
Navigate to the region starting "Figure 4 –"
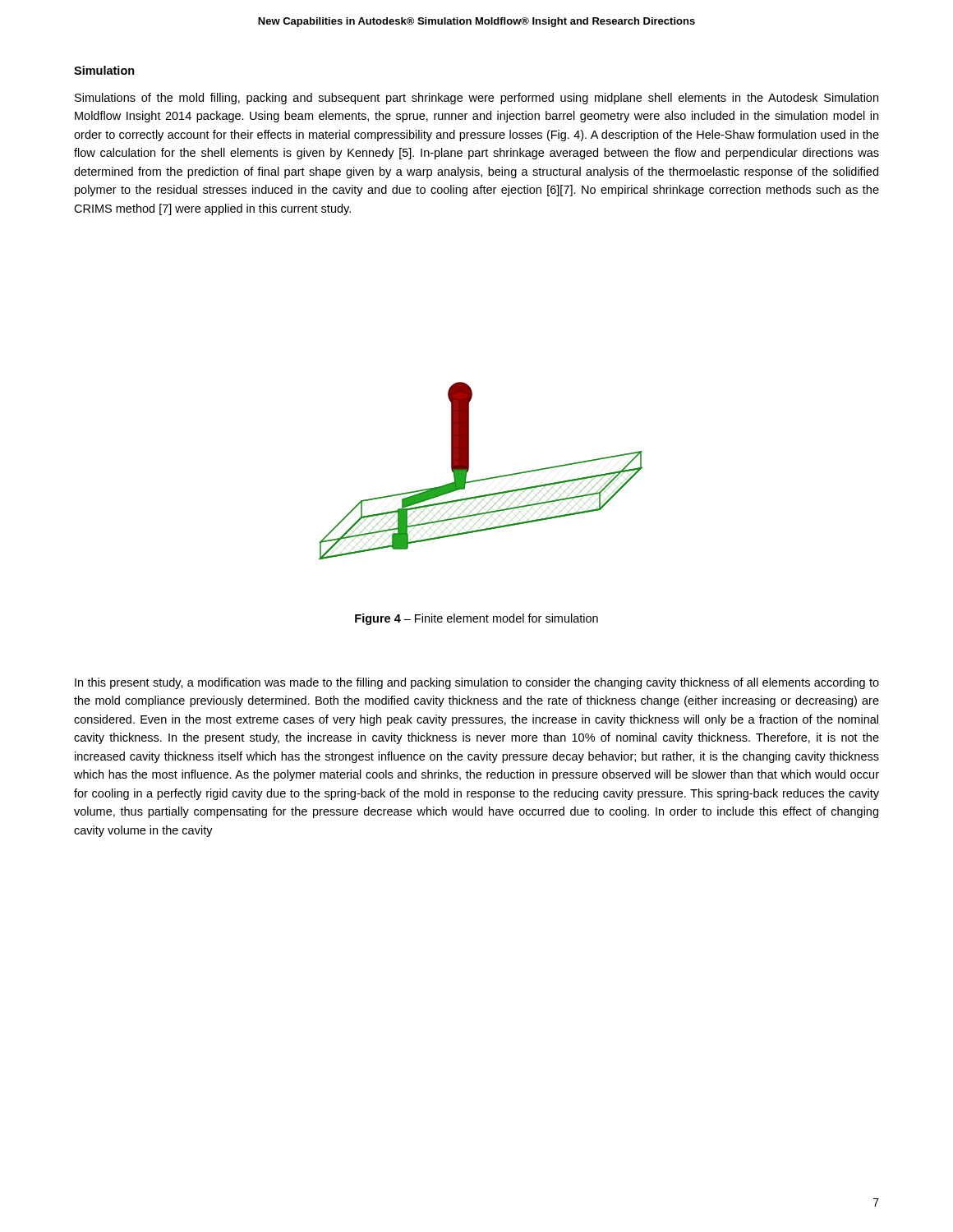coord(476,618)
